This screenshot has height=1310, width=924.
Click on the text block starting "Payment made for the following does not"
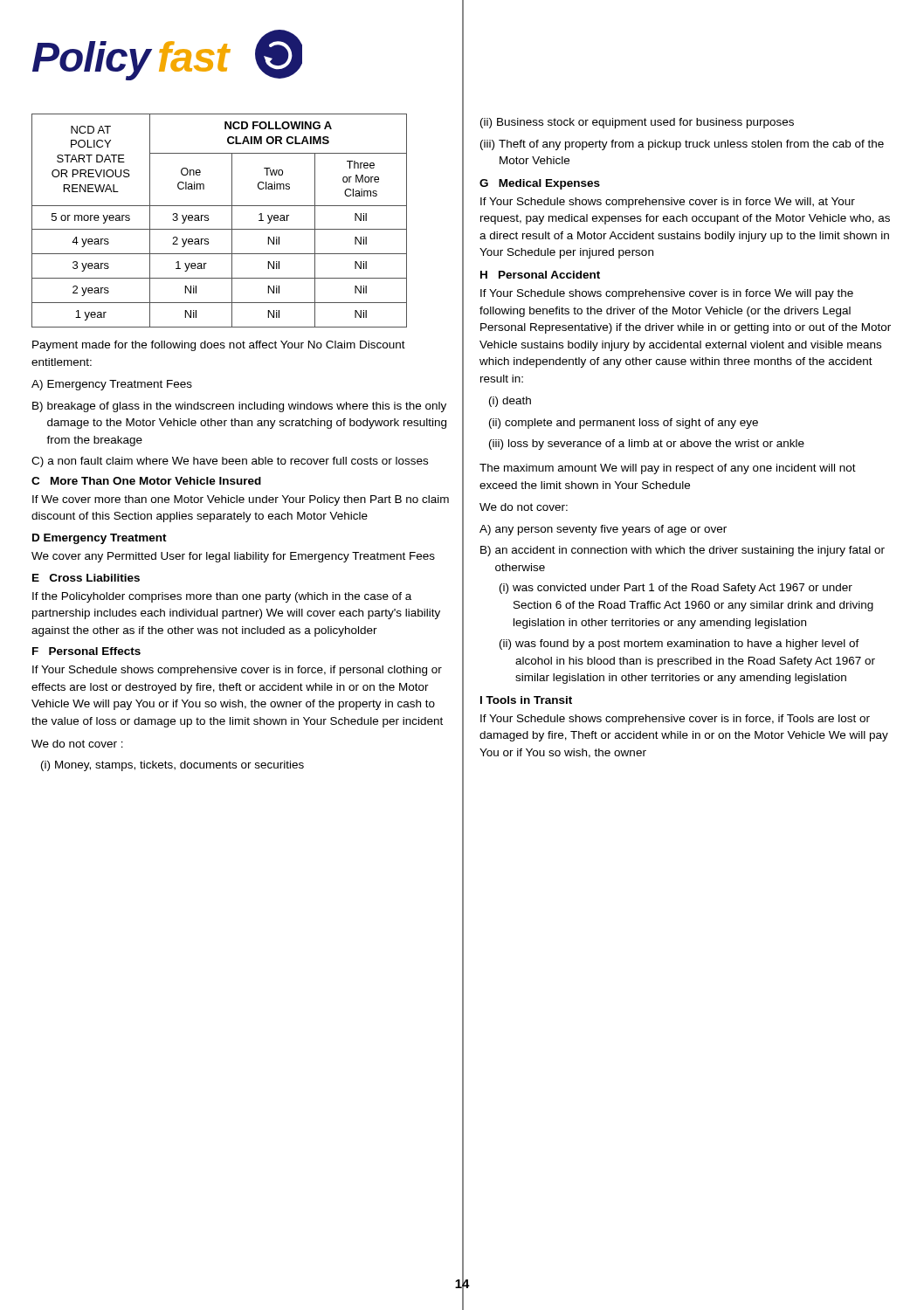(218, 353)
